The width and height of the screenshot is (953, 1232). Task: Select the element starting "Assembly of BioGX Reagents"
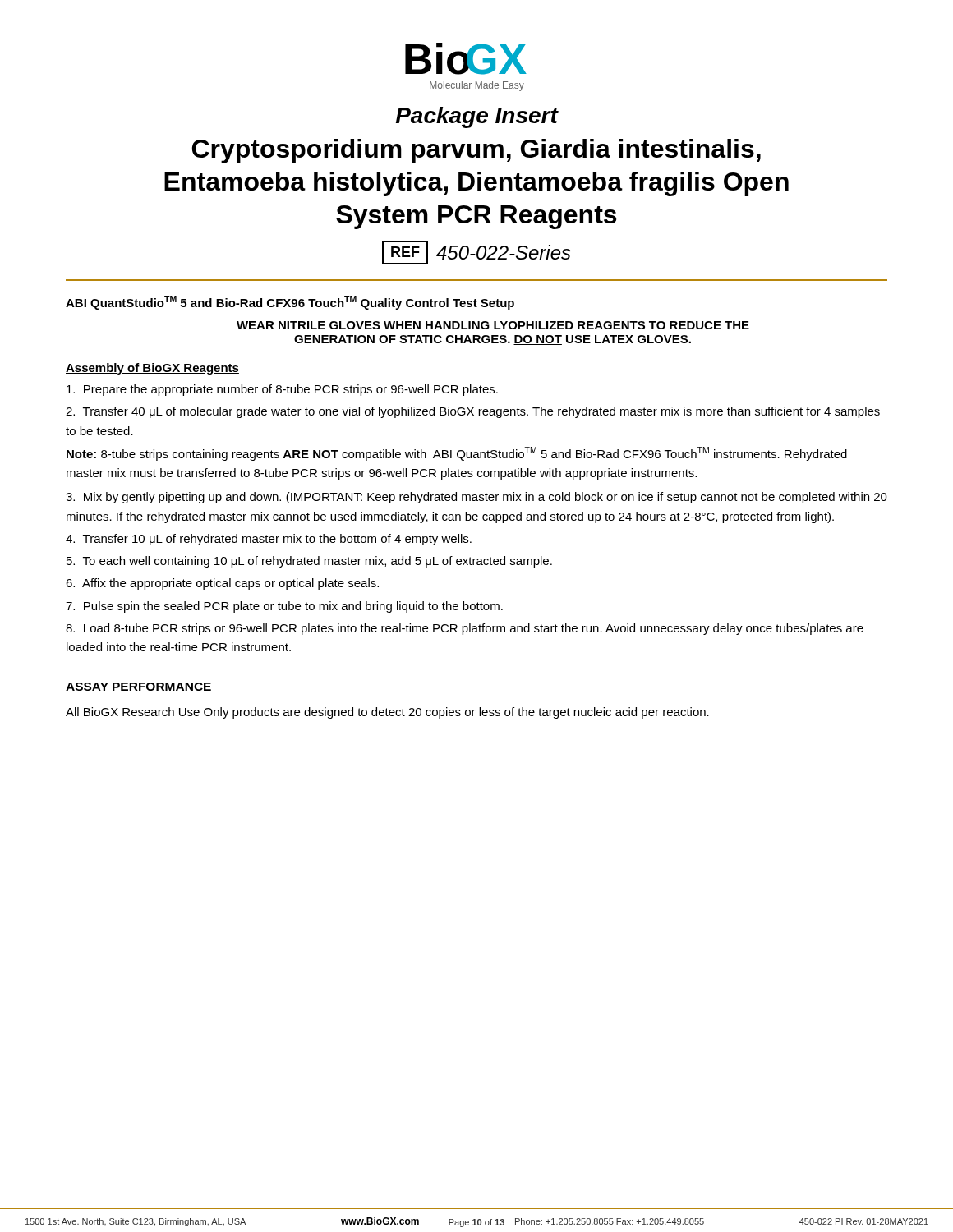click(x=152, y=368)
